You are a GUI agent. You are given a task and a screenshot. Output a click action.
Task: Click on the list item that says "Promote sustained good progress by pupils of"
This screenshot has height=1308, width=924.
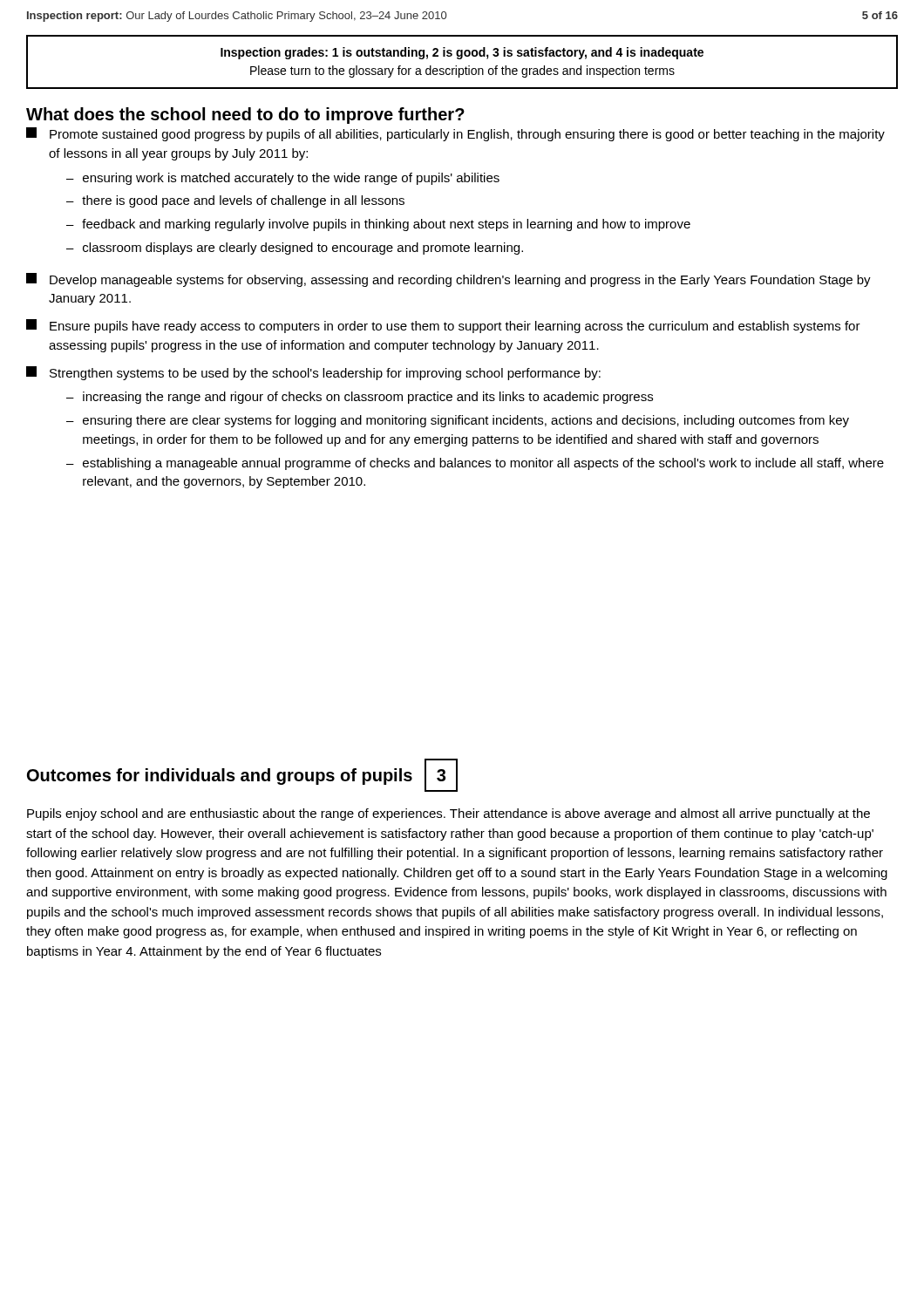[462, 193]
